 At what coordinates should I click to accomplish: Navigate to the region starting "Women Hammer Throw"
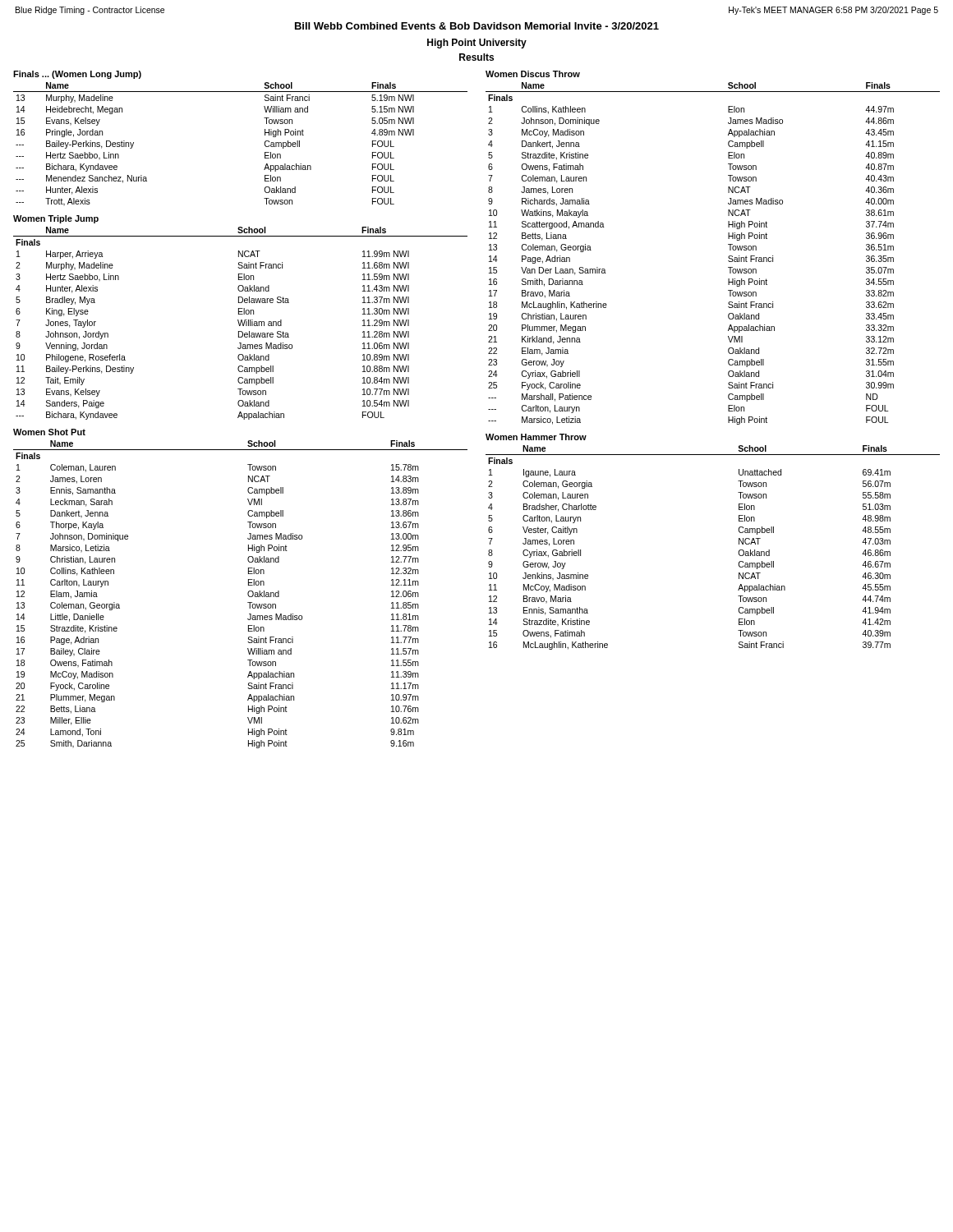coord(536,437)
